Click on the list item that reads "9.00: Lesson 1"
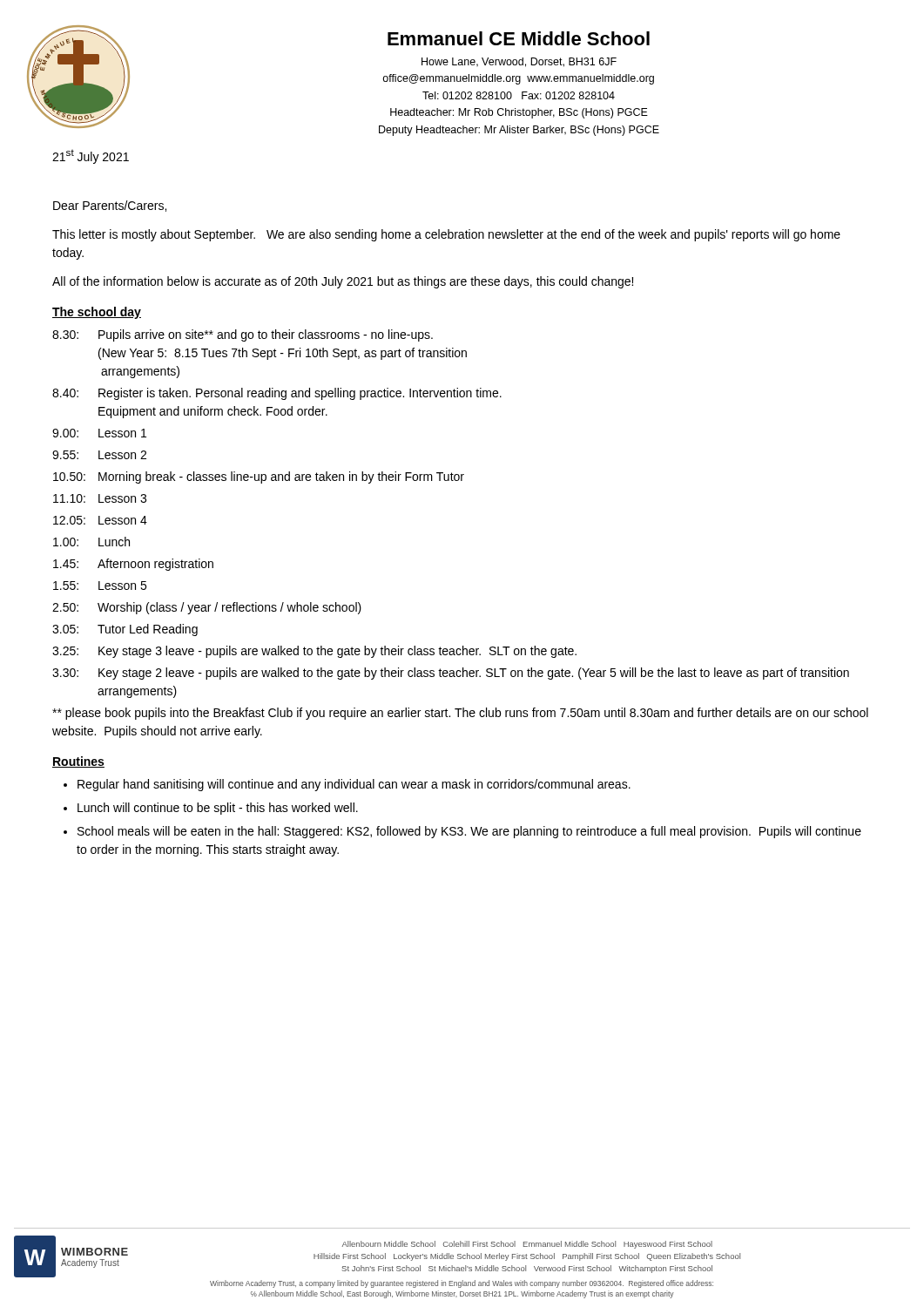 click(99, 433)
